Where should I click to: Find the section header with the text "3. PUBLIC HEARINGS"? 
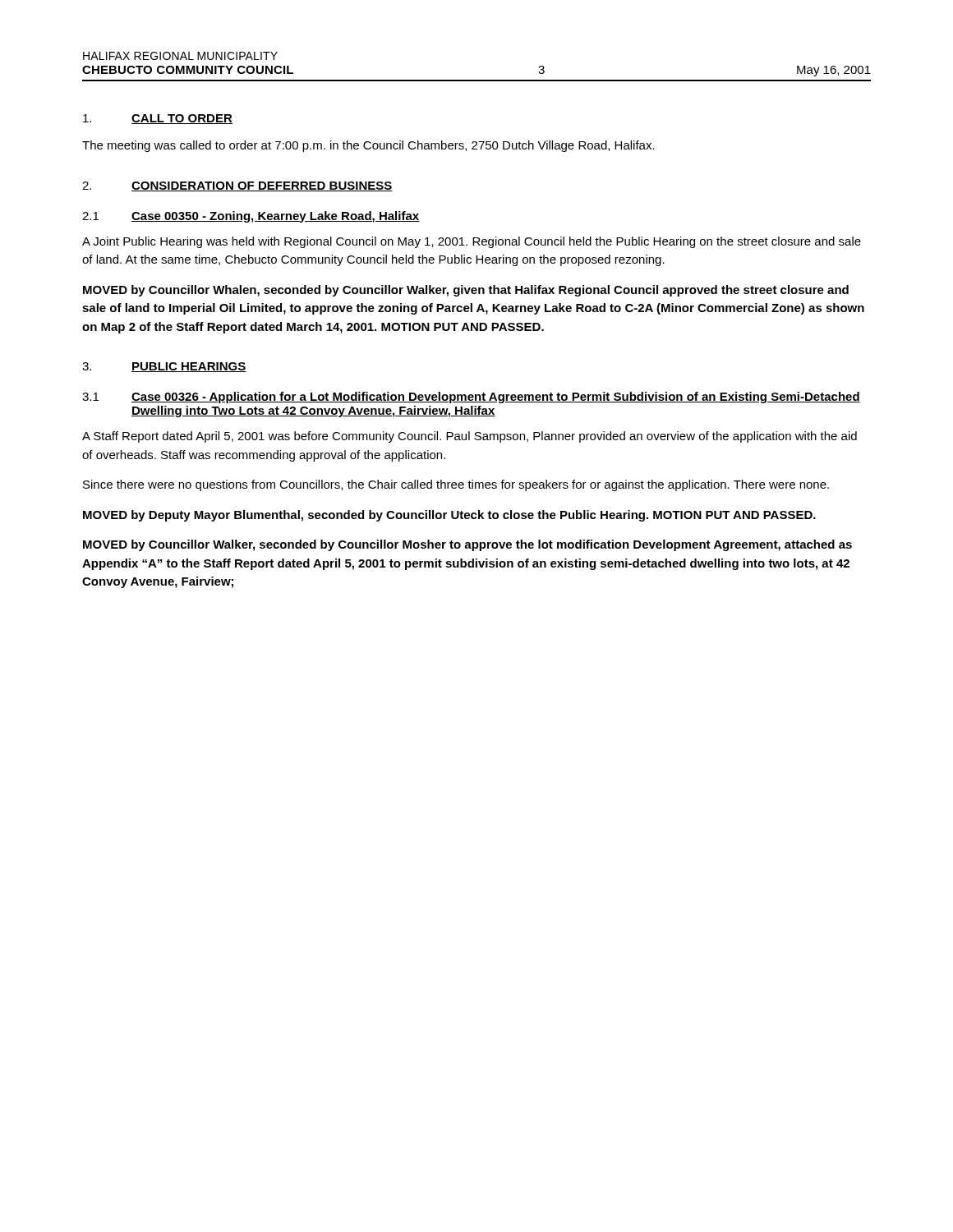coord(164,366)
